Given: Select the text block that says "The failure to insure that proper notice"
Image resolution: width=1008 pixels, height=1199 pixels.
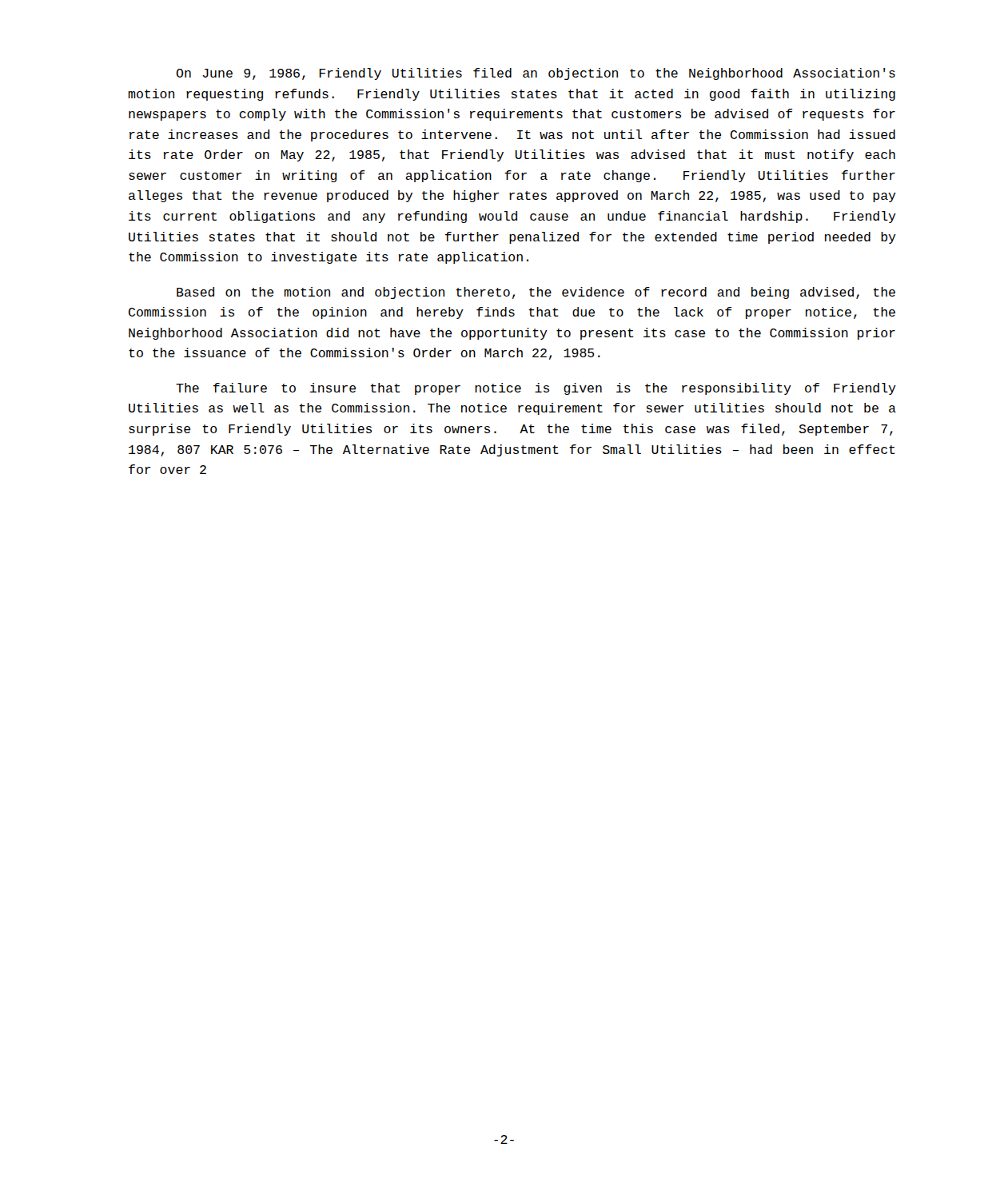Looking at the screenshot, I should click(512, 430).
